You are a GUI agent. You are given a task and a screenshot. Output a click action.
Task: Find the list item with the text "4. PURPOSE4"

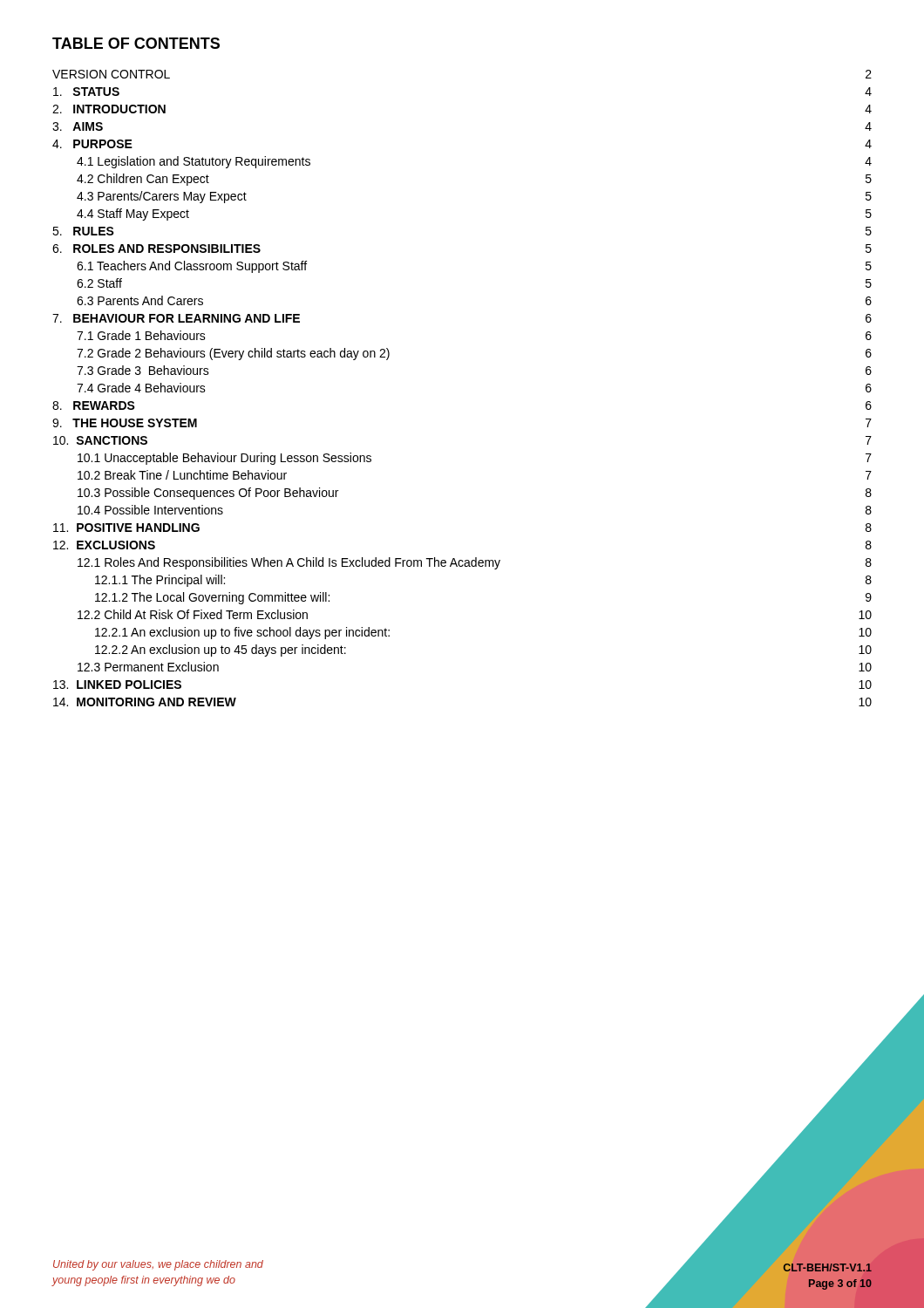coord(102,144)
